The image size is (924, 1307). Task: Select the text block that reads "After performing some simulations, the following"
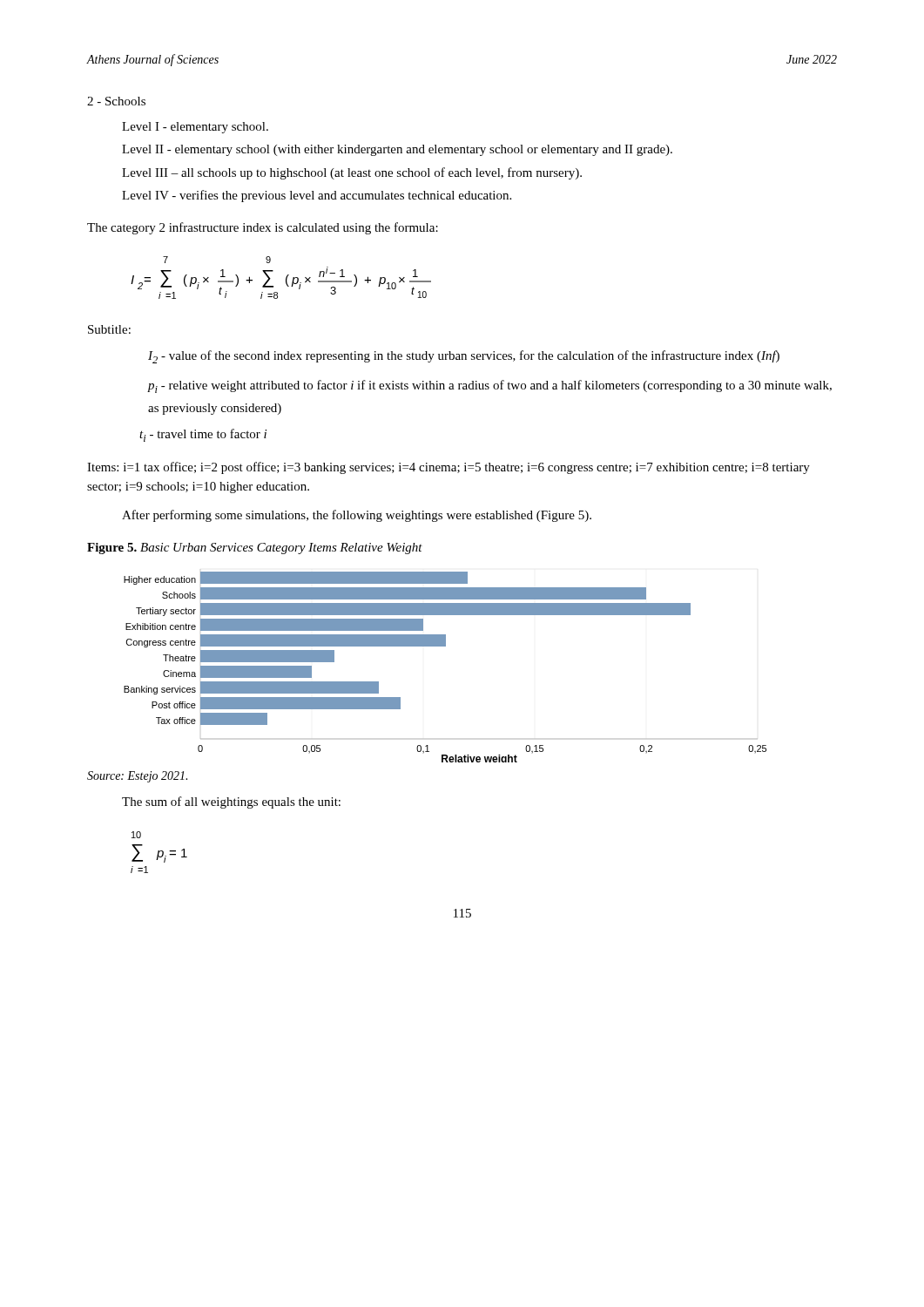[357, 515]
